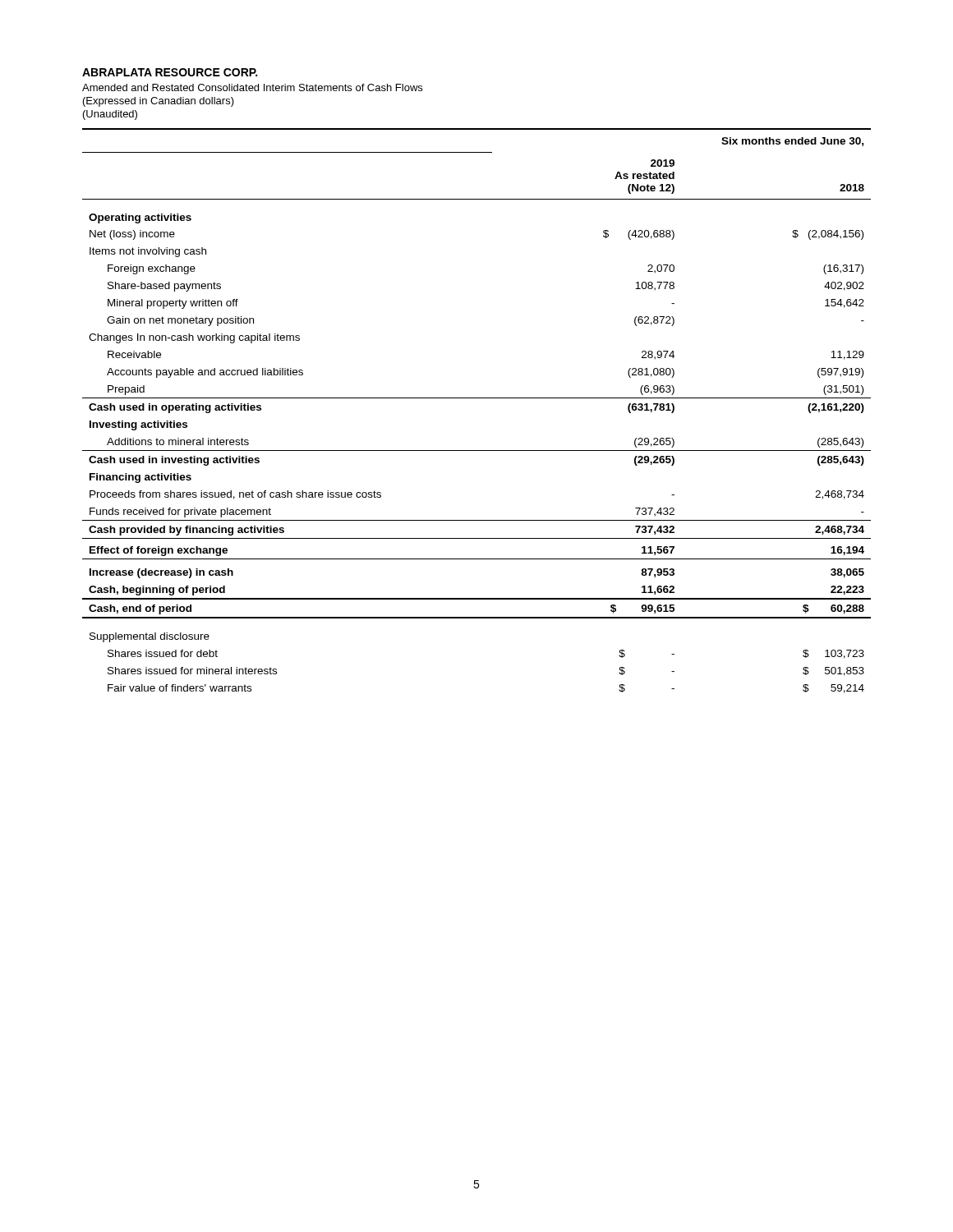
Task: Click on the text that says "(Expressed in Canadian dollars)"
Action: click(x=158, y=101)
